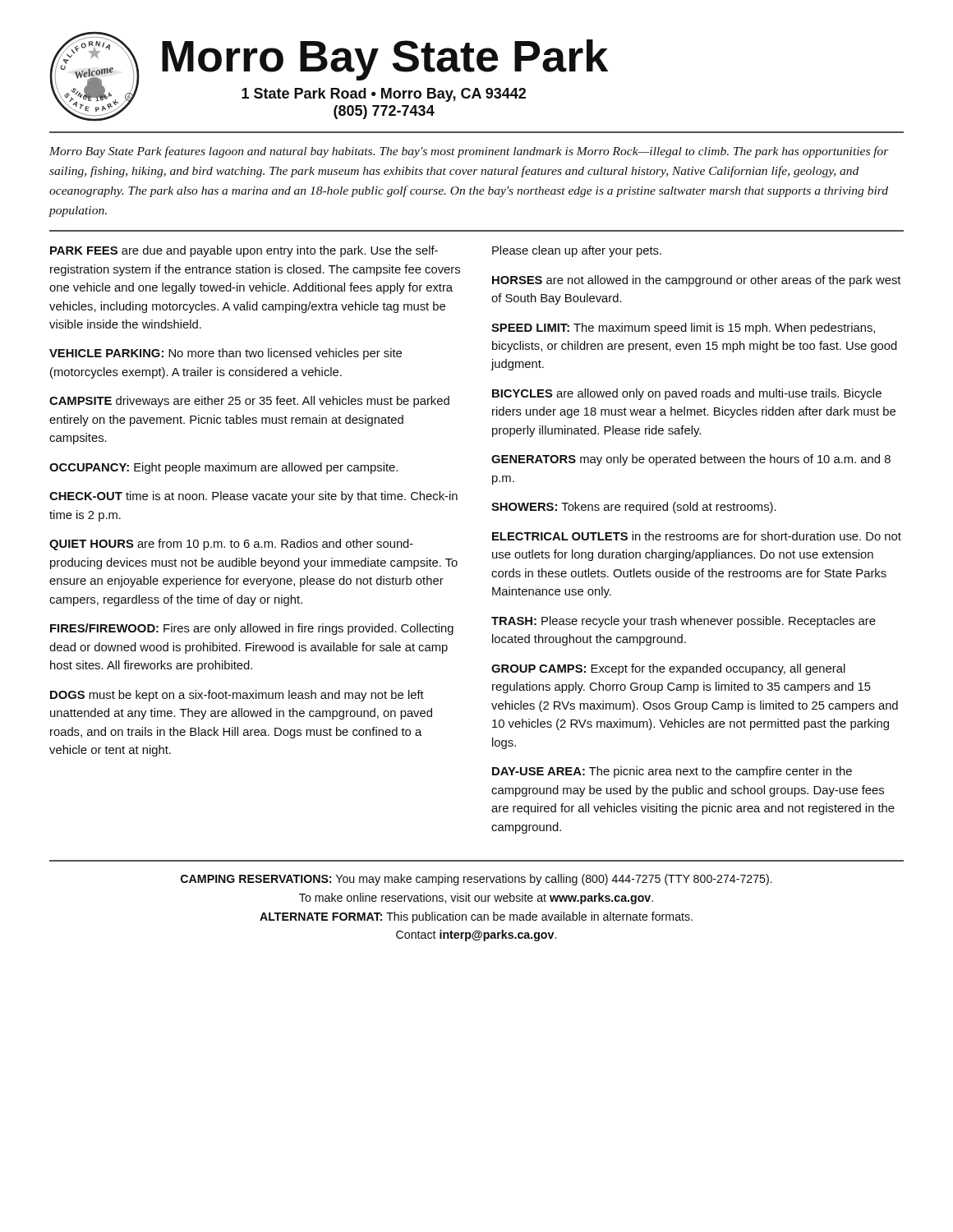Image resolution: width=953 pixels, height=1232 pixels.
Task: Click the passage that begins "BICYCLES are allowed only on paved roads"
Action: [x=694, y=412]
